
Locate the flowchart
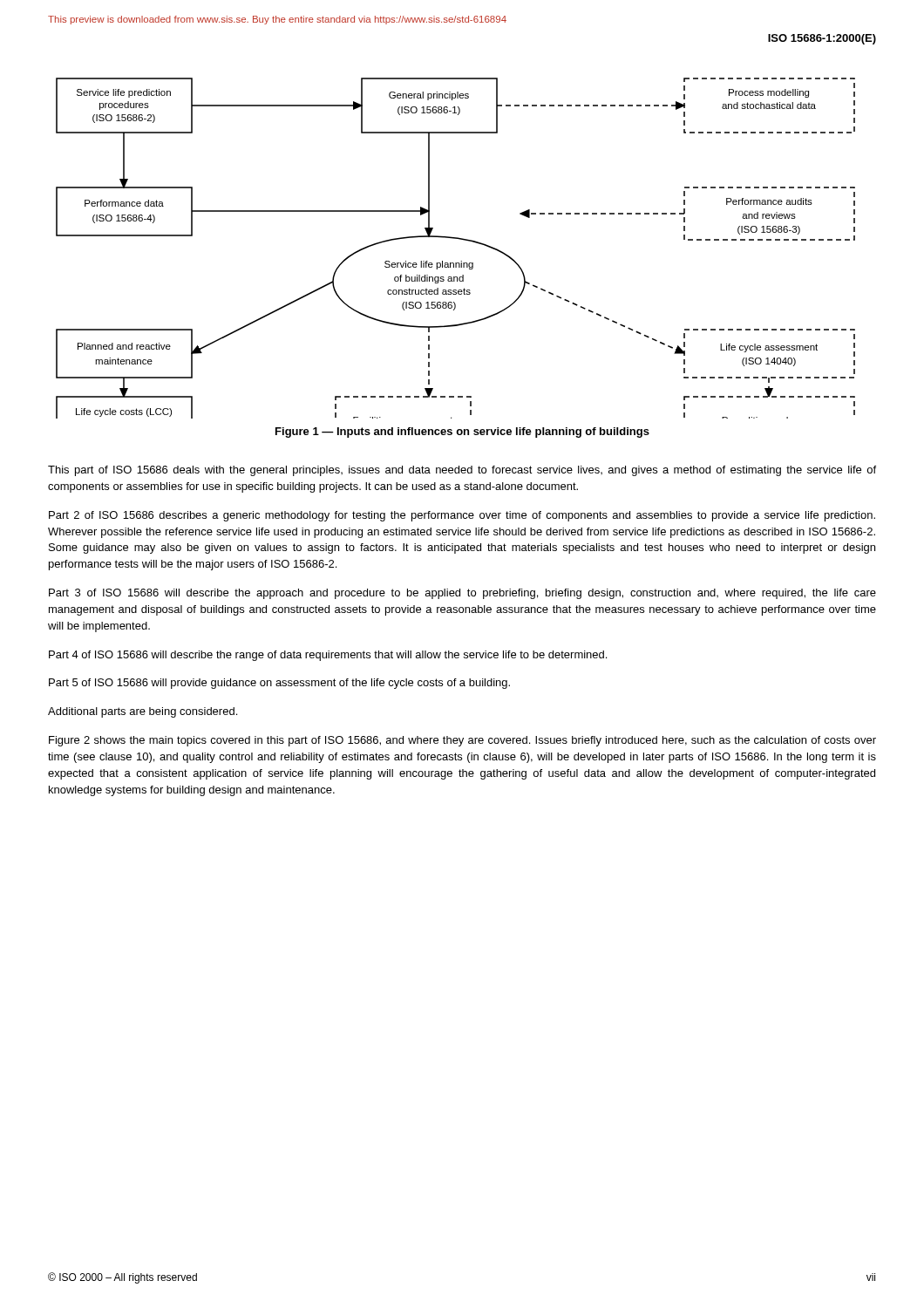point(462,235)
